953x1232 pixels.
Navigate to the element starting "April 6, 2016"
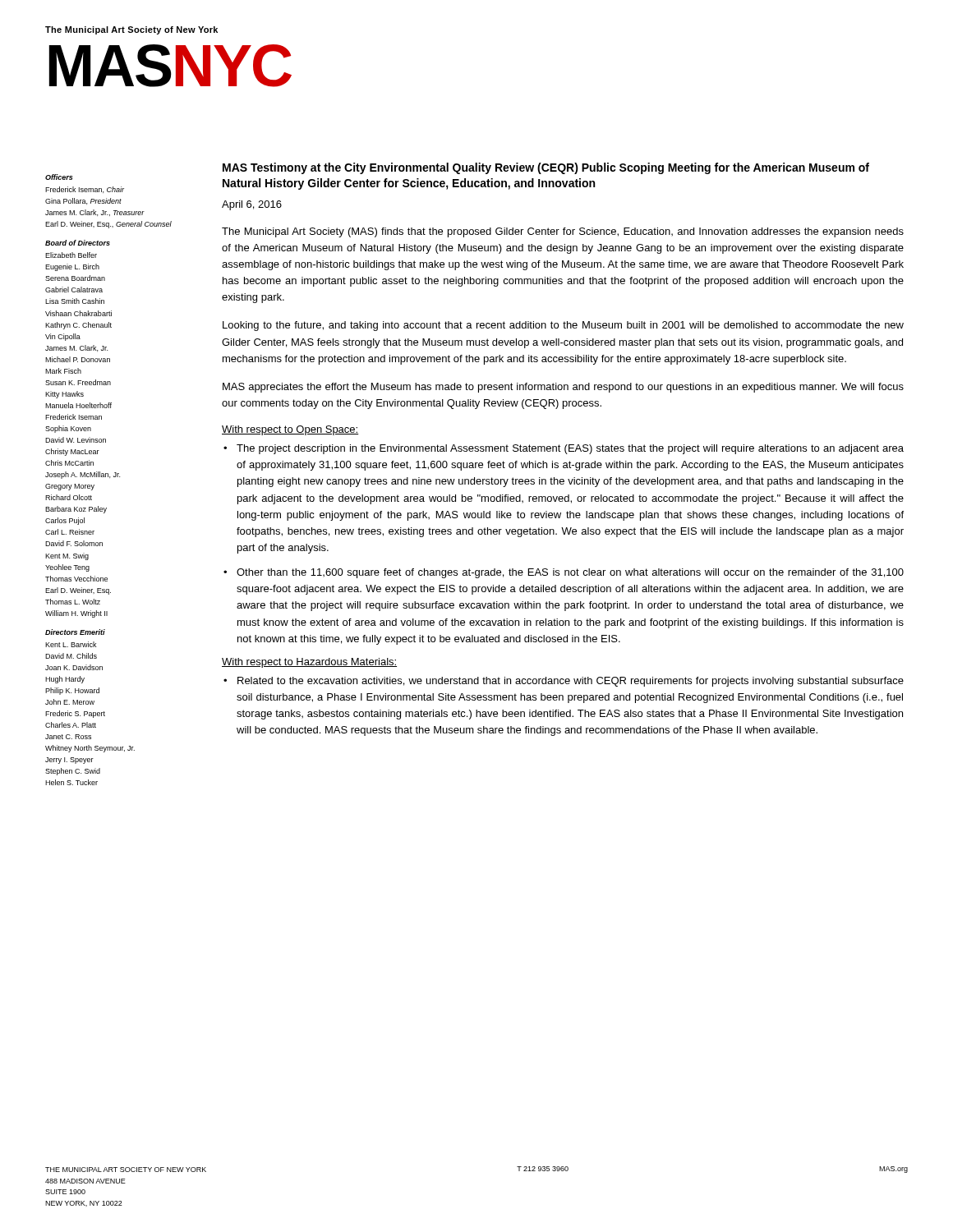coord(252,205)
